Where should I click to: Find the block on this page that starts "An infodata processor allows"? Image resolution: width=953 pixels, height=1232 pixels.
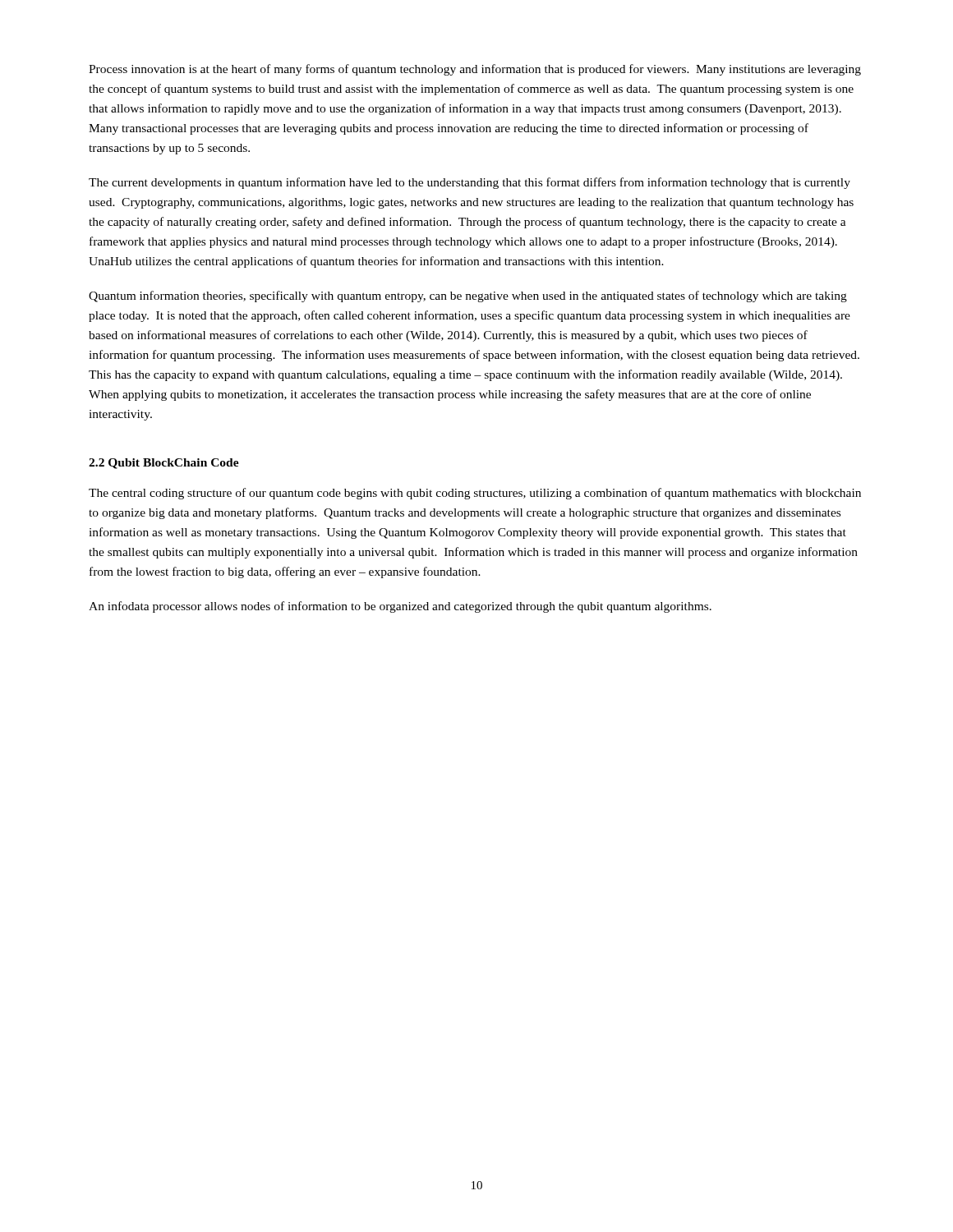(x=400, y=606)
